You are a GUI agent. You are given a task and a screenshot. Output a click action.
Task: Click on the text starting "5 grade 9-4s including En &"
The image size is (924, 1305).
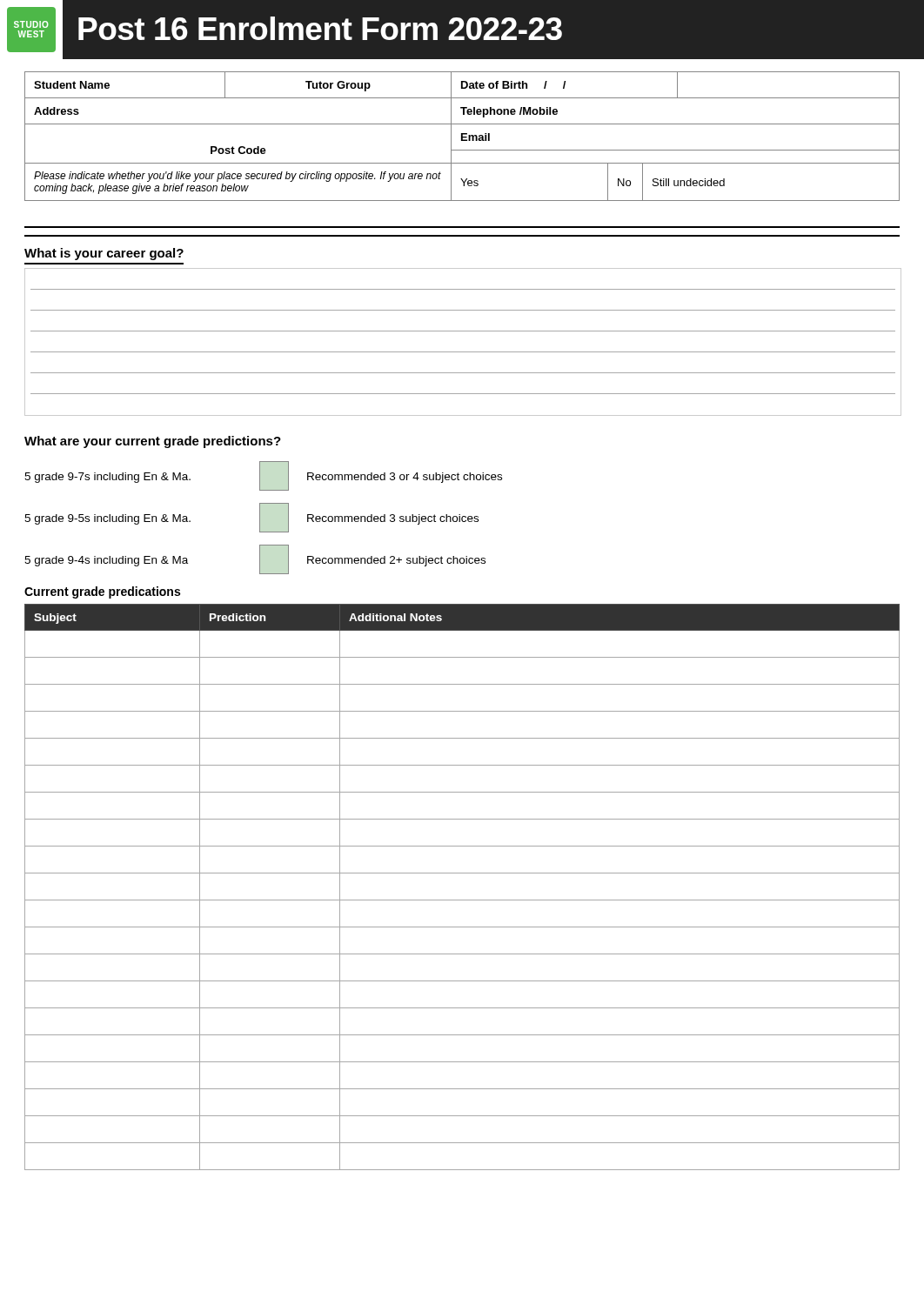click(255, 559)
